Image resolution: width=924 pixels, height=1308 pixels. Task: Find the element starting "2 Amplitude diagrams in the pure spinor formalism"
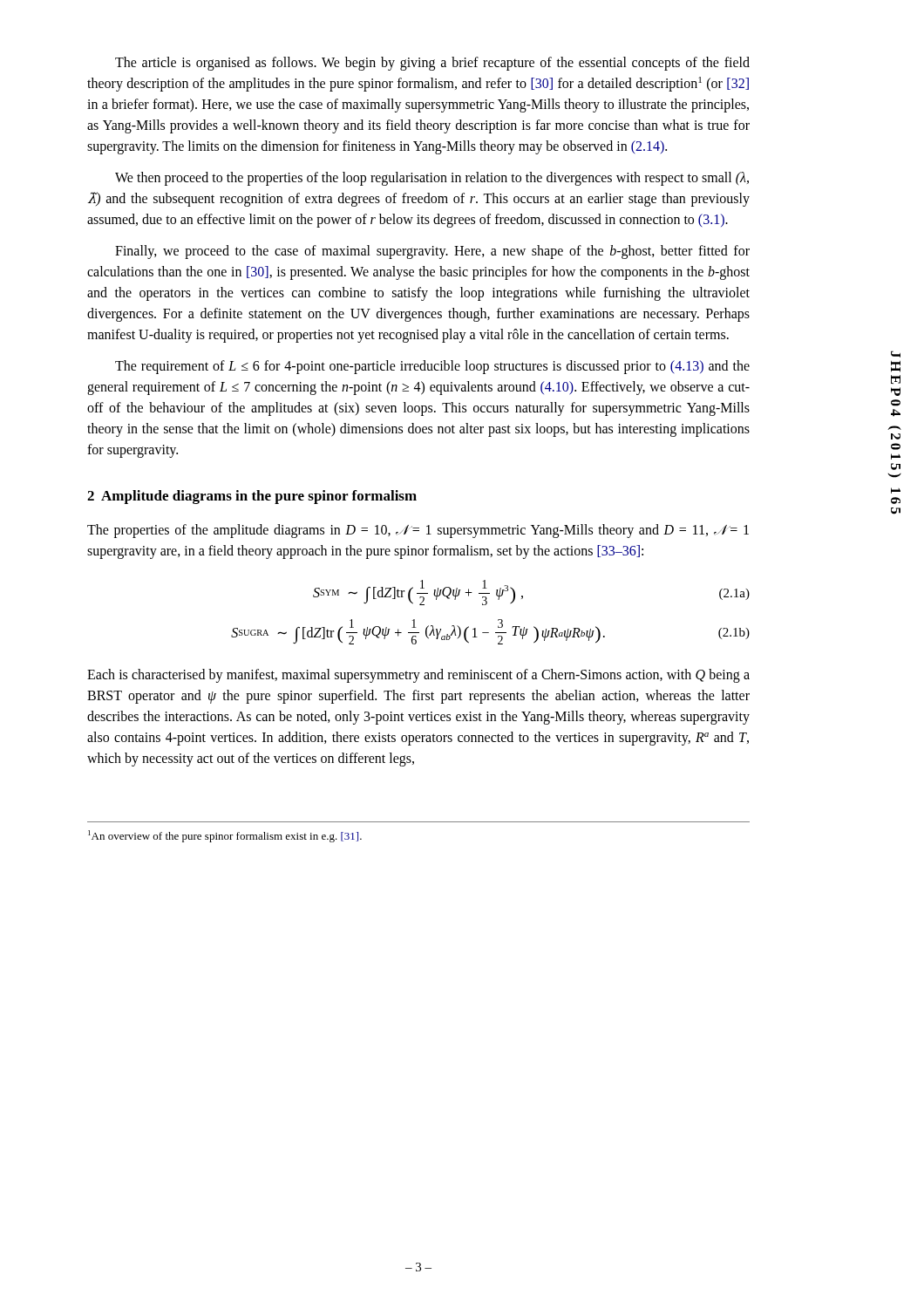coord(252,496)
